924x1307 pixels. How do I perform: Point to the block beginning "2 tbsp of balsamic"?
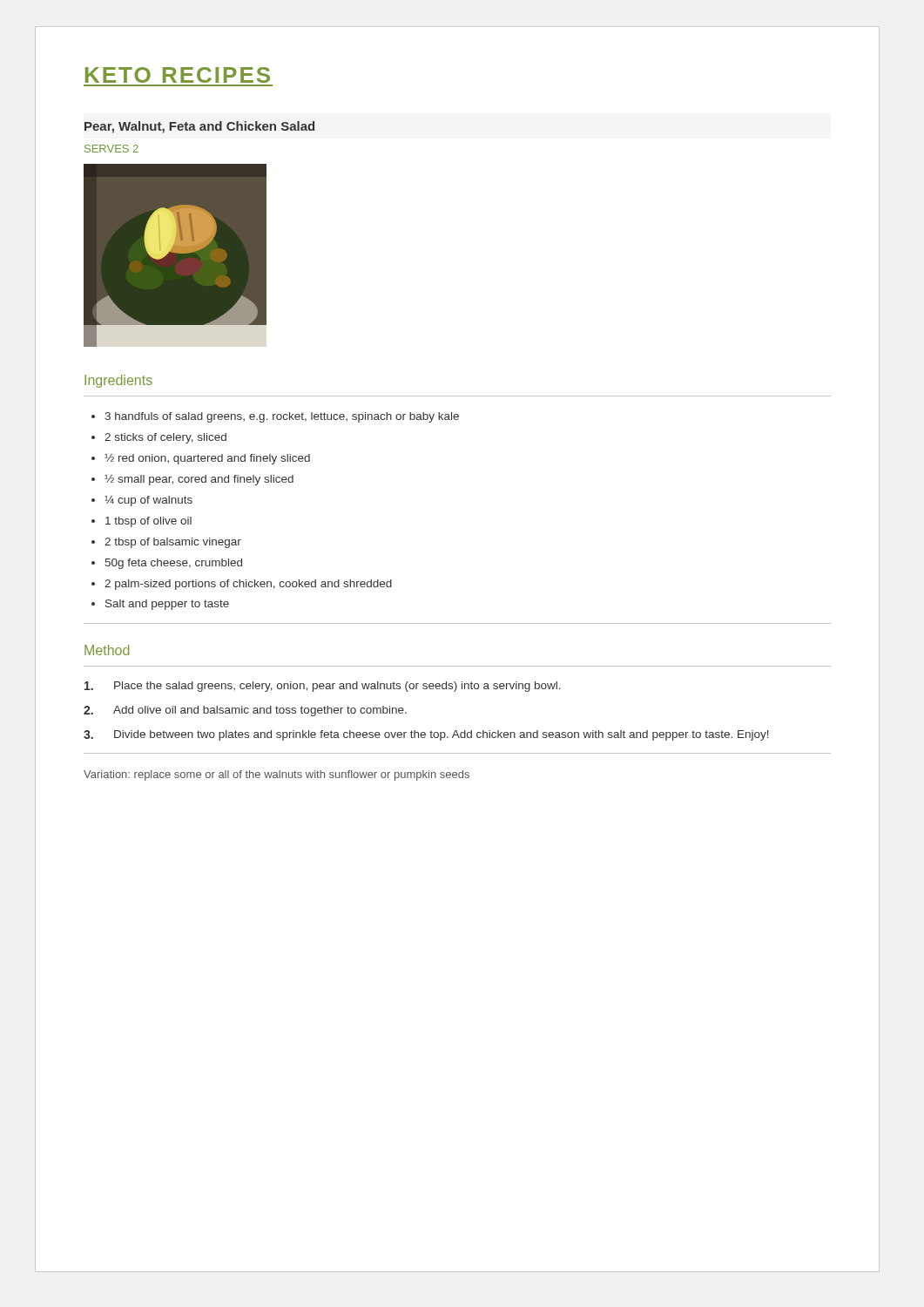(x=173, y=541)
